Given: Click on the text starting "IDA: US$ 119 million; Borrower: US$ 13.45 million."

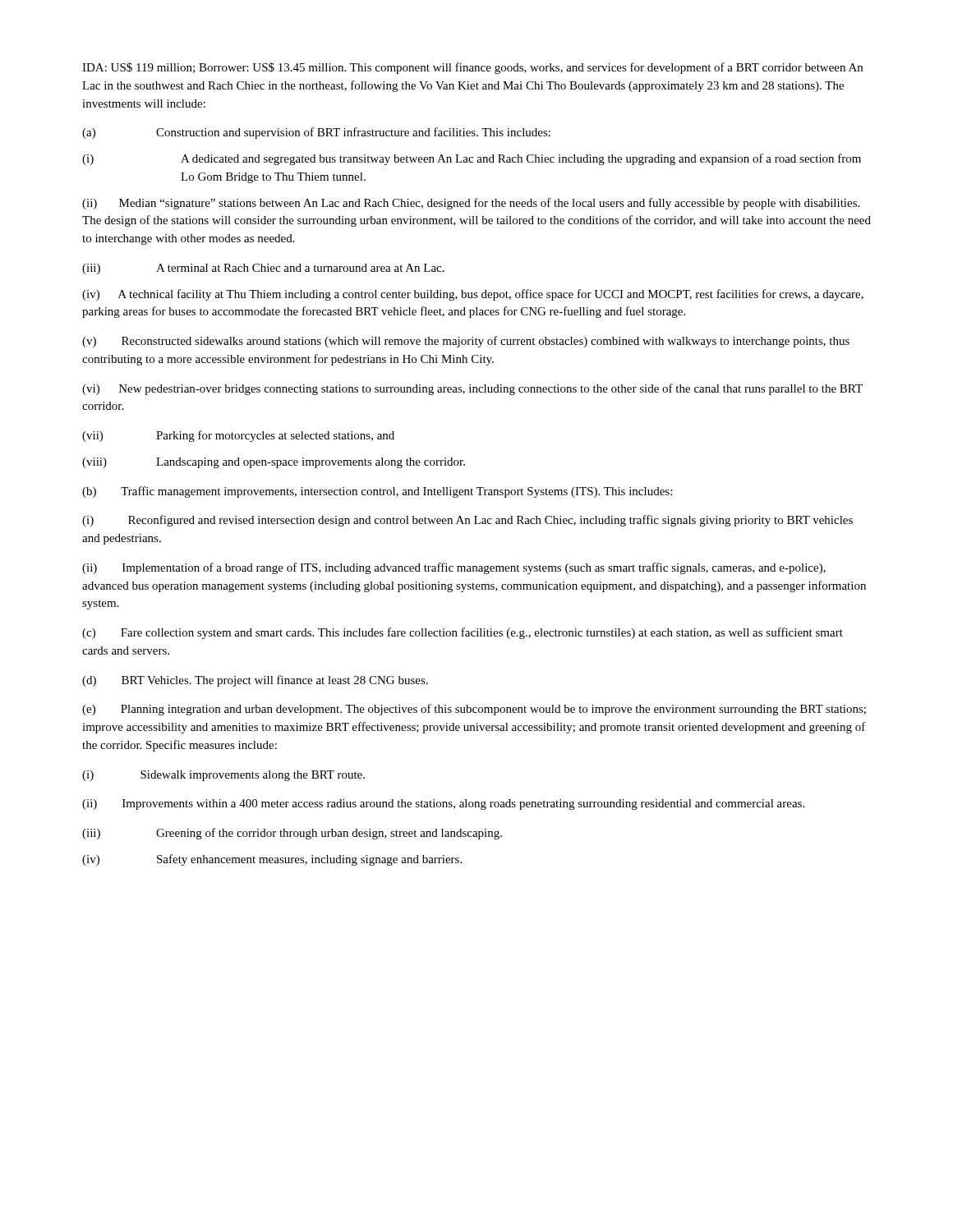Looking at the screenshot, I should 473,85.
